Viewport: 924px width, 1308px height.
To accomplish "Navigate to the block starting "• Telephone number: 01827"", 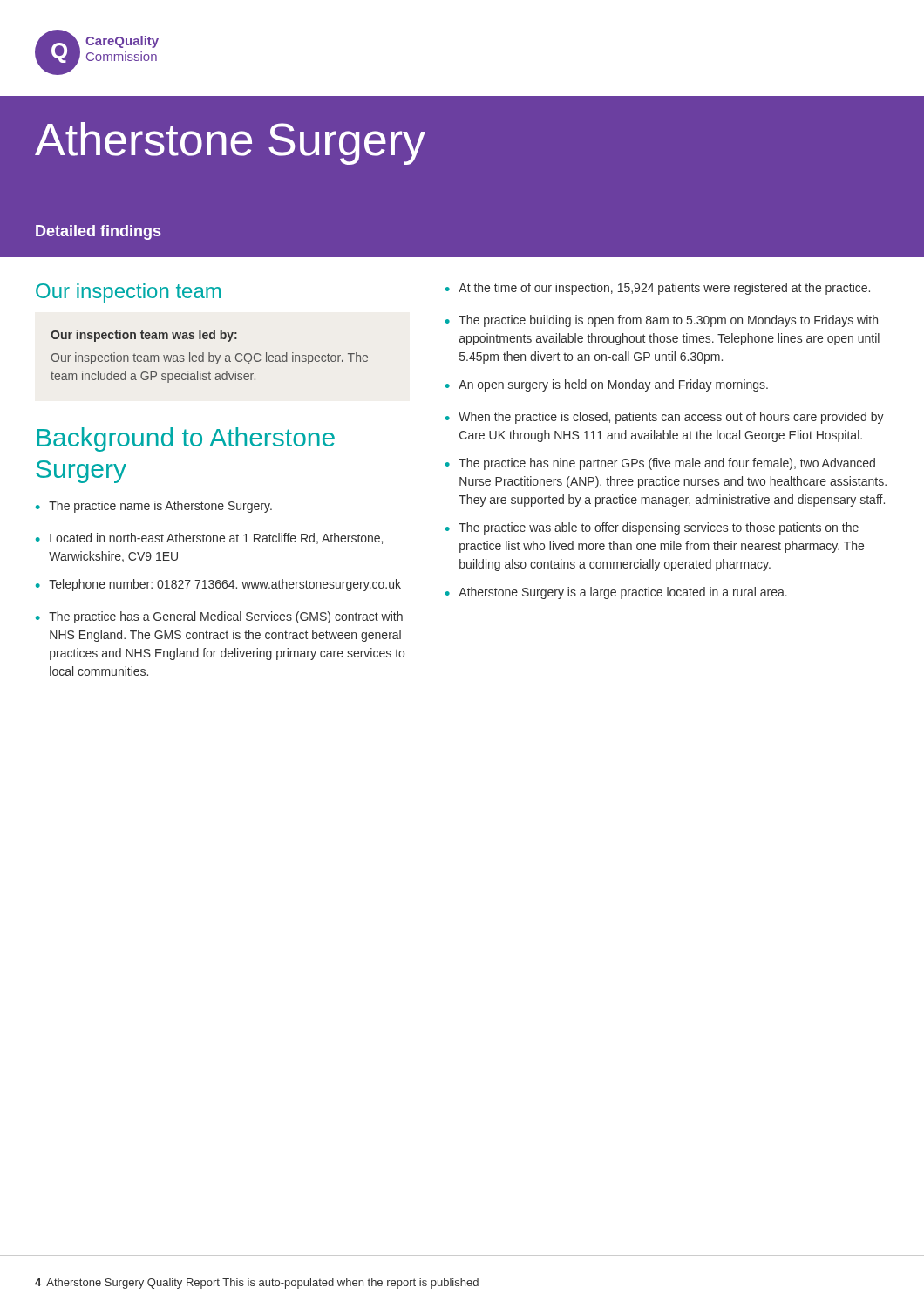I will [x=222, y=587].
